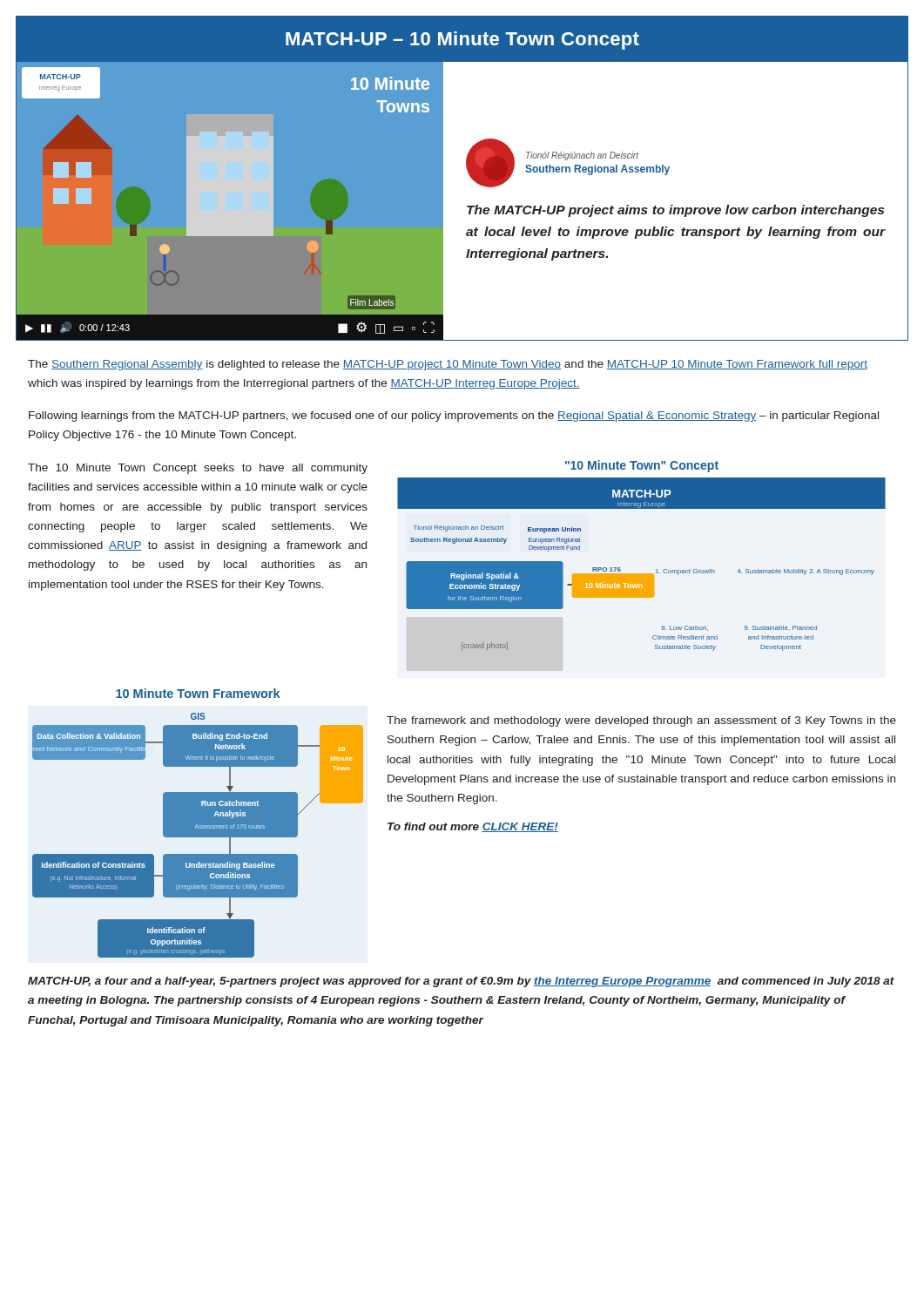Find "10 Minute Town Framework" on this page

198,694
